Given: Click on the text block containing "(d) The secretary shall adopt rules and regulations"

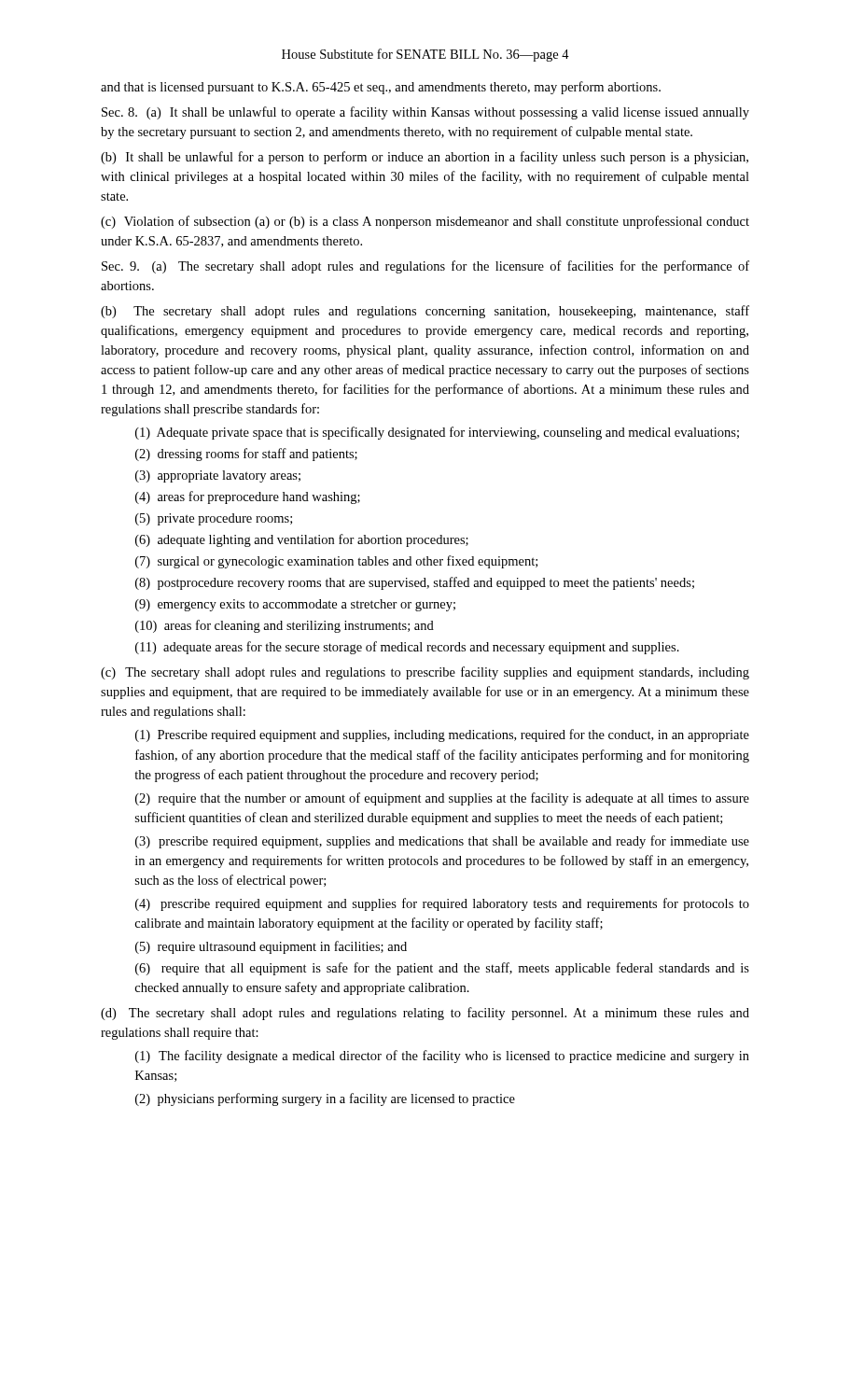Looking at the screenshot, I should coord(425,1023).
